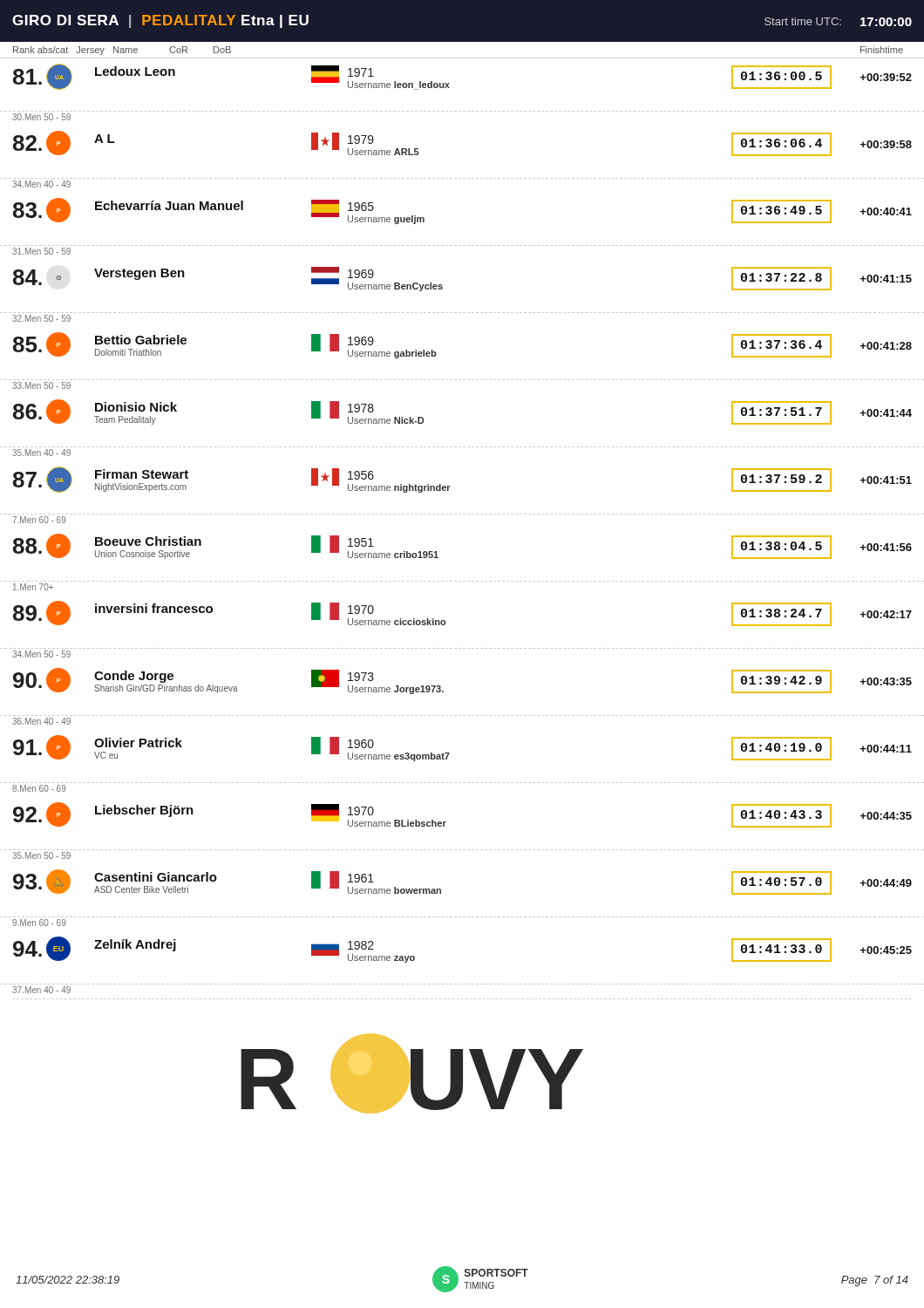Click on the list item that says "81. UA Ledoux Leon 1971 Username"
The height and width of the screenshot is (1308, 924).
(59, 76)
